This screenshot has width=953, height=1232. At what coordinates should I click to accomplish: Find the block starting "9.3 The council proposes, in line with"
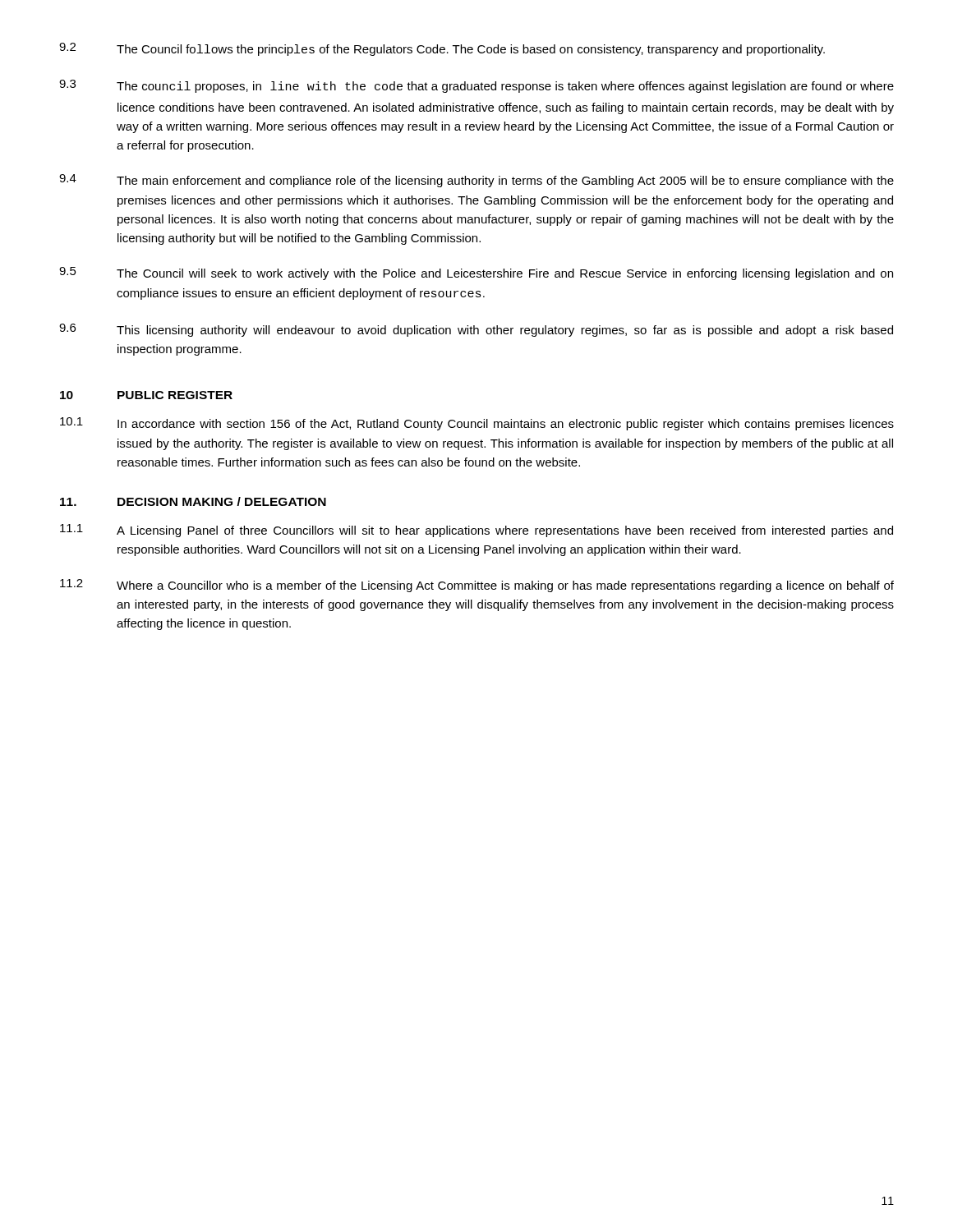(476, 116)
